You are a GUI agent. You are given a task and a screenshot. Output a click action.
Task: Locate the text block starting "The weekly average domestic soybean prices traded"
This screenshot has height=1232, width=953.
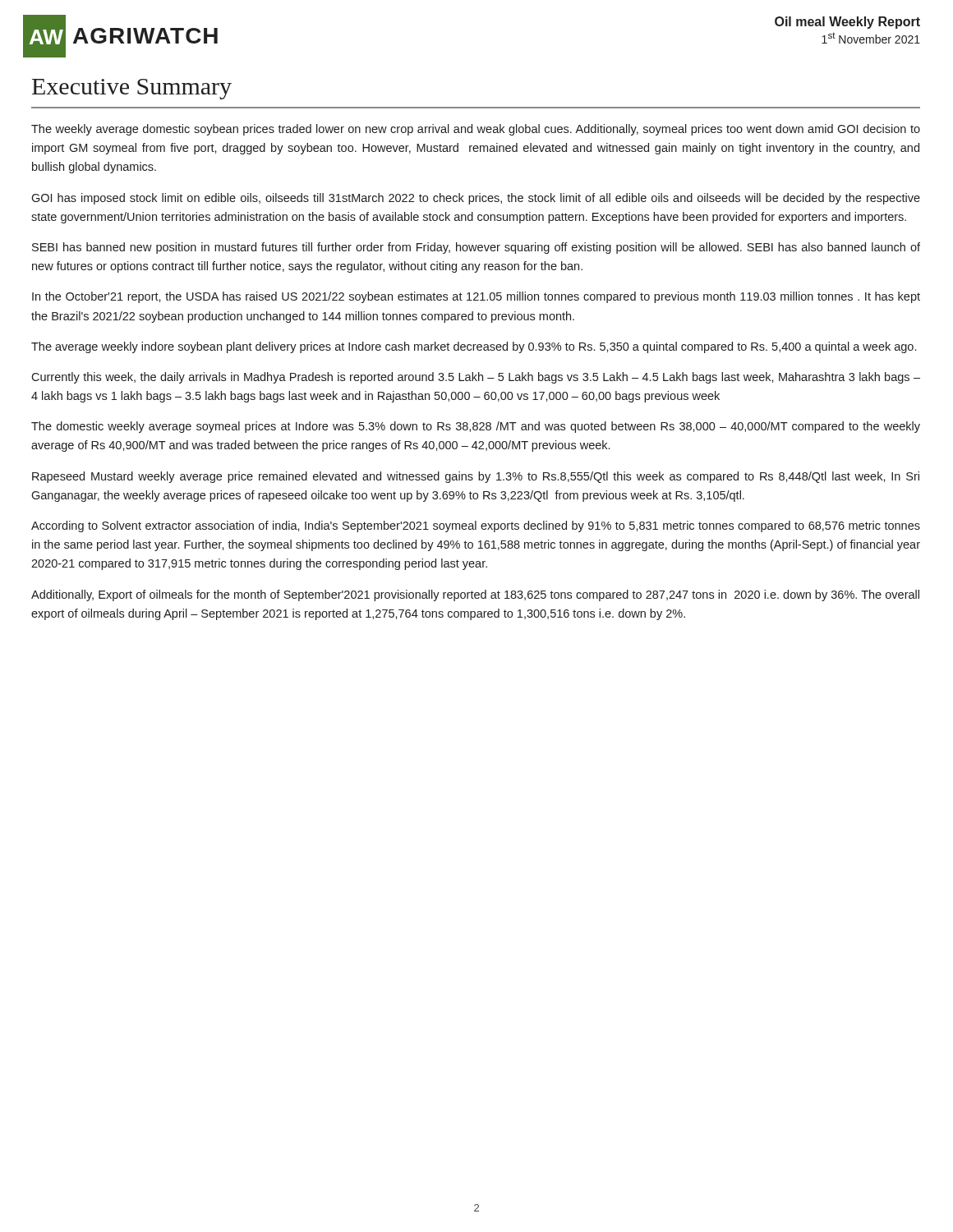click(476, 148)
